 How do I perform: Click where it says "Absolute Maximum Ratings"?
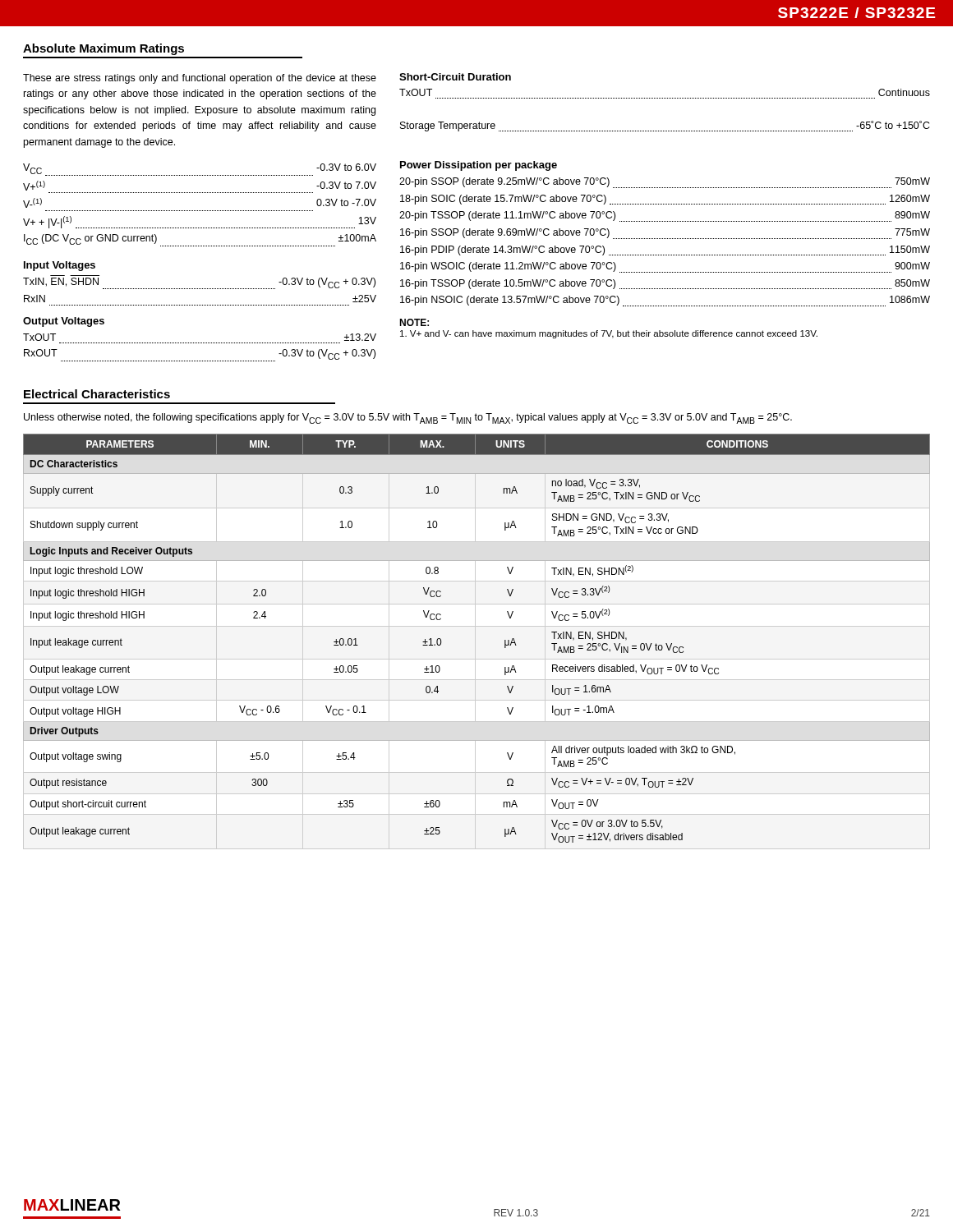[104, 48]
